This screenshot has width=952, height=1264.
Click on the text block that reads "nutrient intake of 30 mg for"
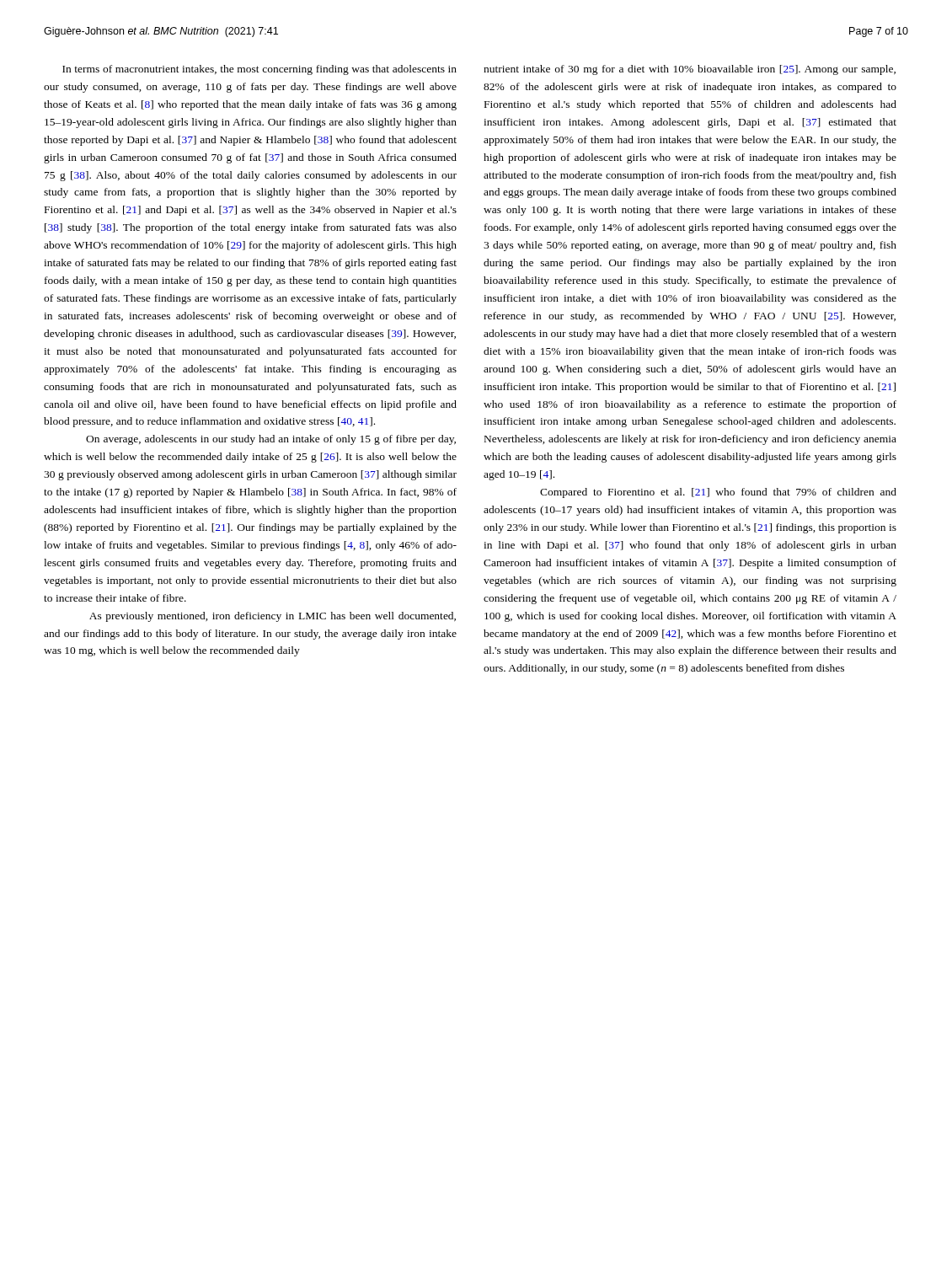[690, 369]
